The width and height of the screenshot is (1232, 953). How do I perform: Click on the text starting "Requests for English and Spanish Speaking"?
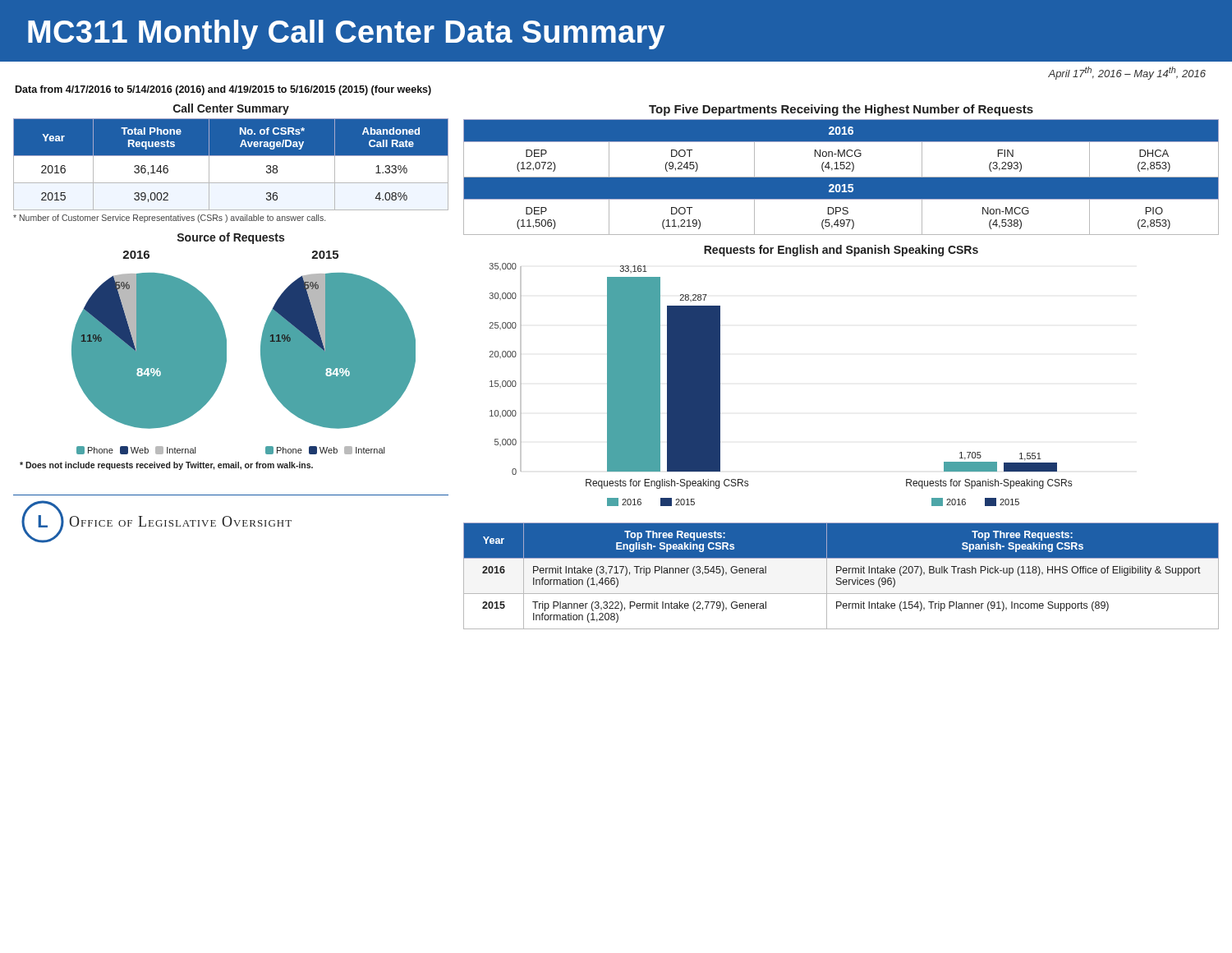point(841,250)
